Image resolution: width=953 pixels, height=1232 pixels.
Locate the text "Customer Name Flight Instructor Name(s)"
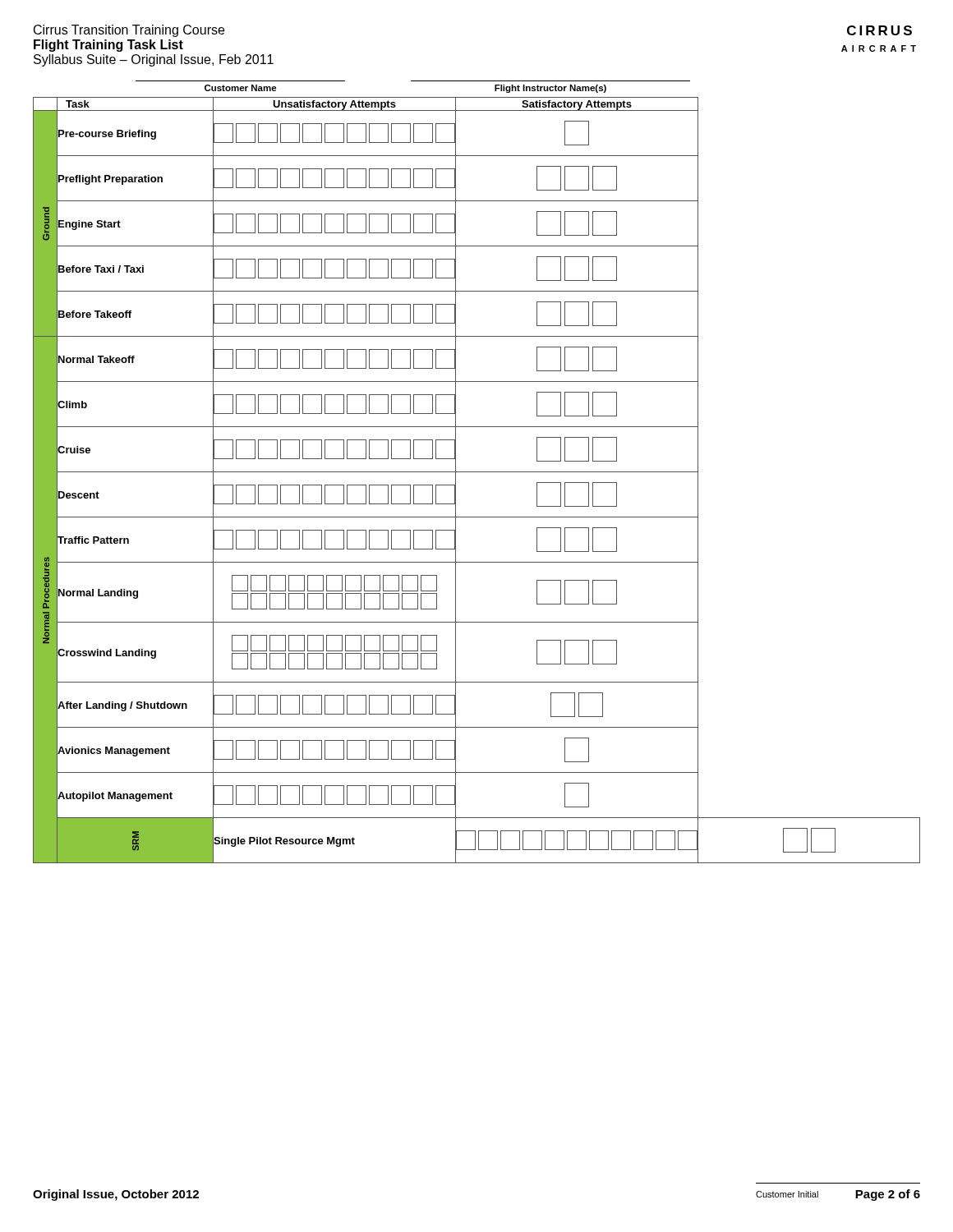[x=413, y=79]
